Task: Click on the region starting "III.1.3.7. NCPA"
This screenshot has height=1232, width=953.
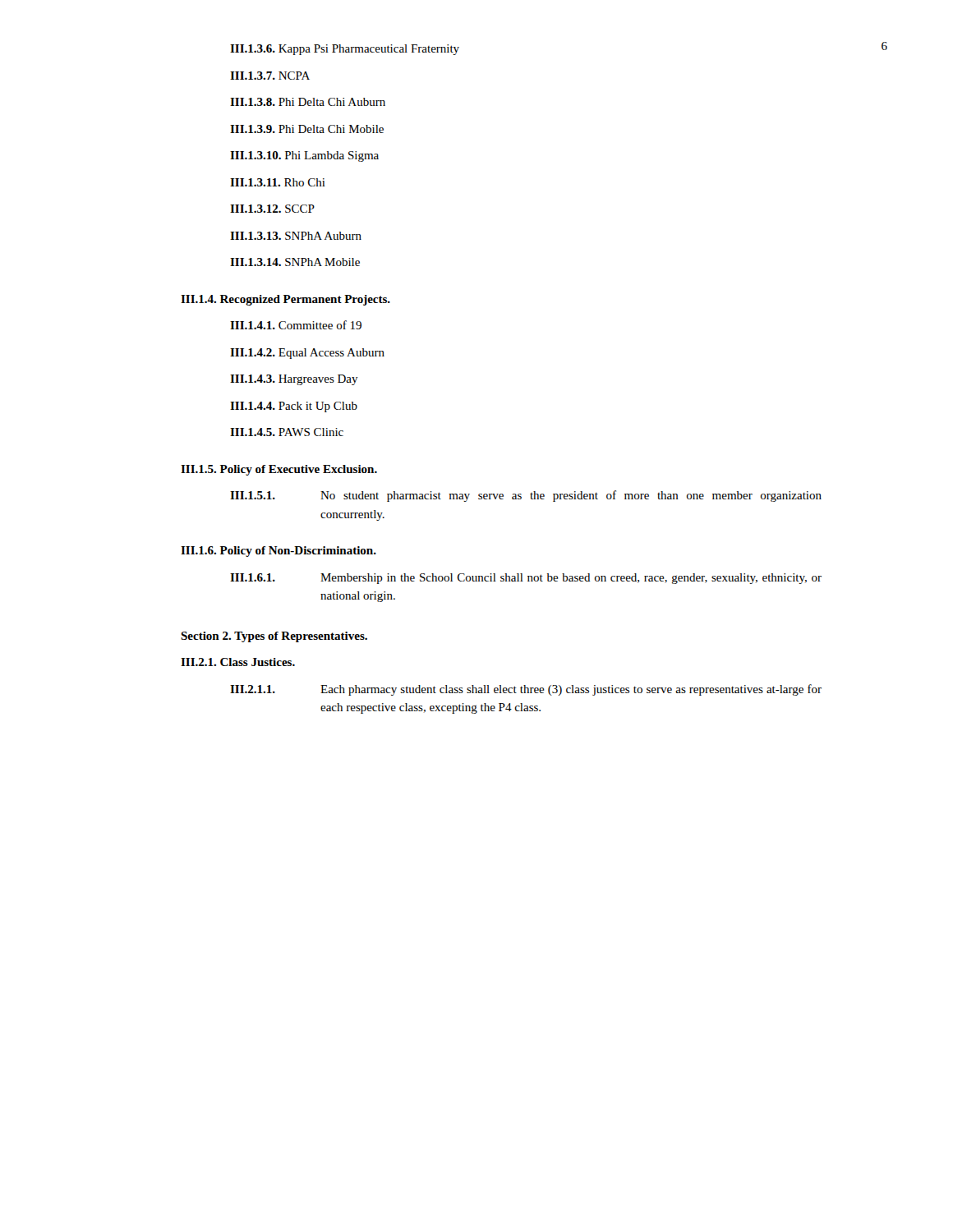Action: click(x=270, y=75)
